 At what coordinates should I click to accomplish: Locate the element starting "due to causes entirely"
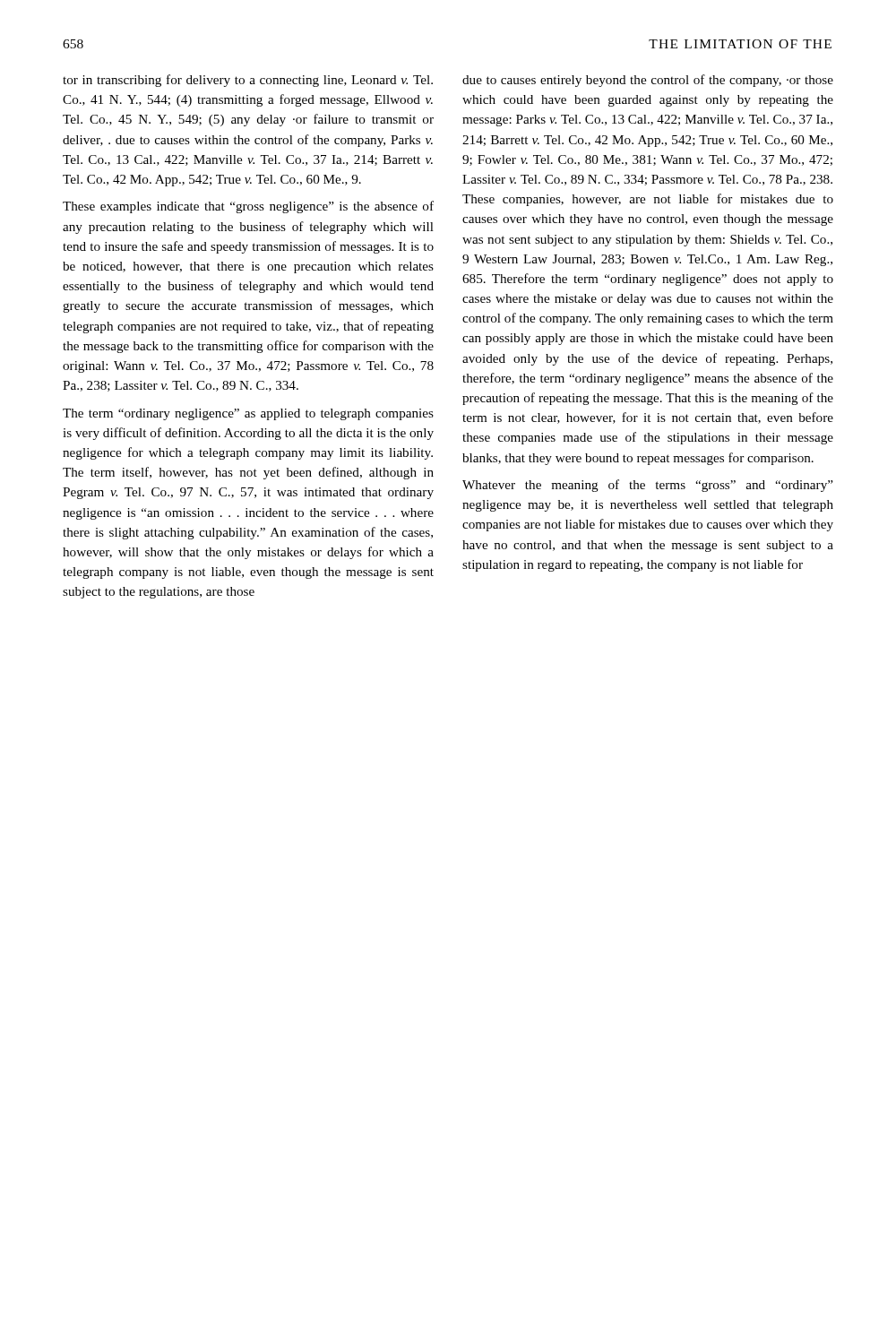(x=648, y=322)
